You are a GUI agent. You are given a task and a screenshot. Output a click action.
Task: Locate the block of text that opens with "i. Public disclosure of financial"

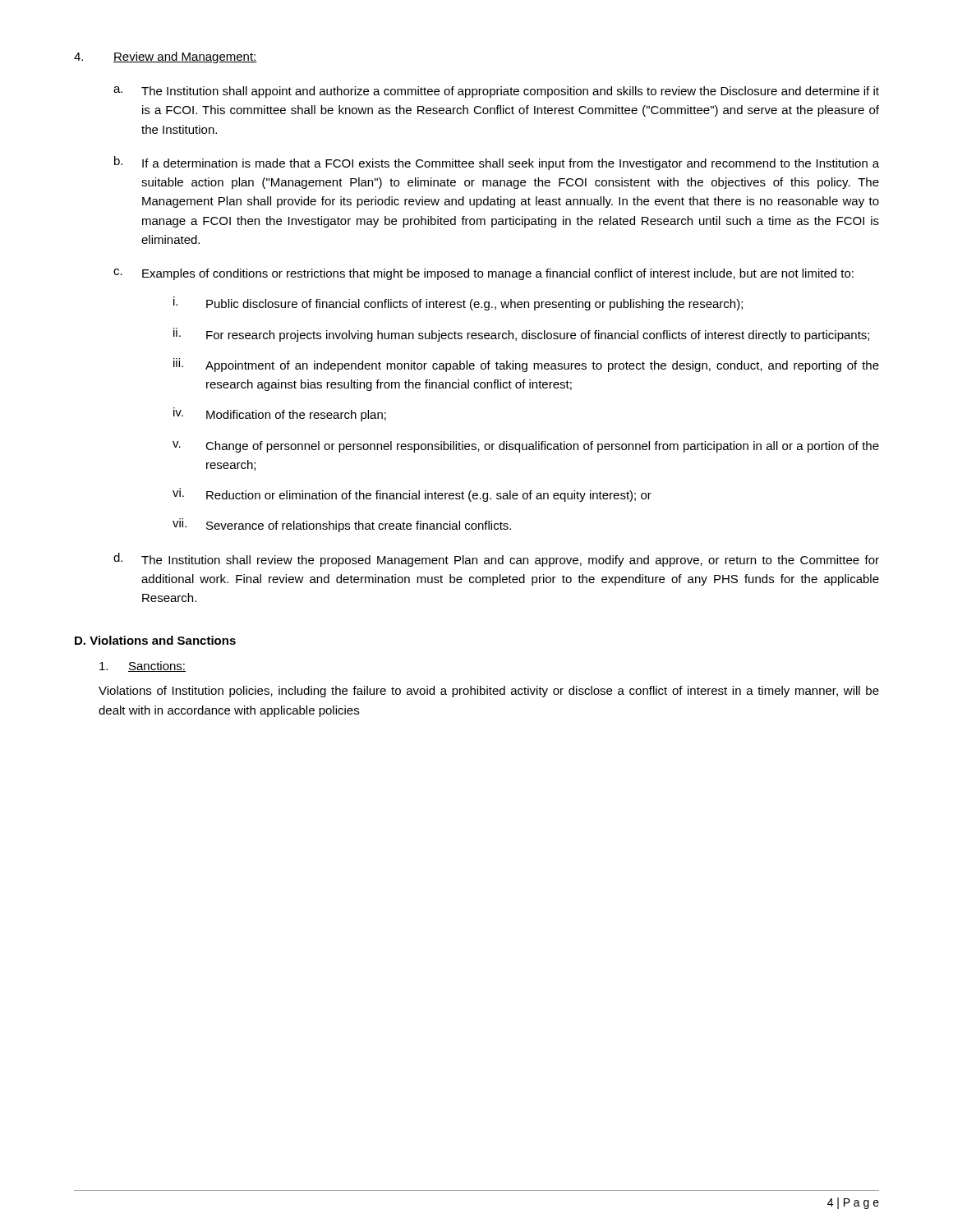pos(526,304)
